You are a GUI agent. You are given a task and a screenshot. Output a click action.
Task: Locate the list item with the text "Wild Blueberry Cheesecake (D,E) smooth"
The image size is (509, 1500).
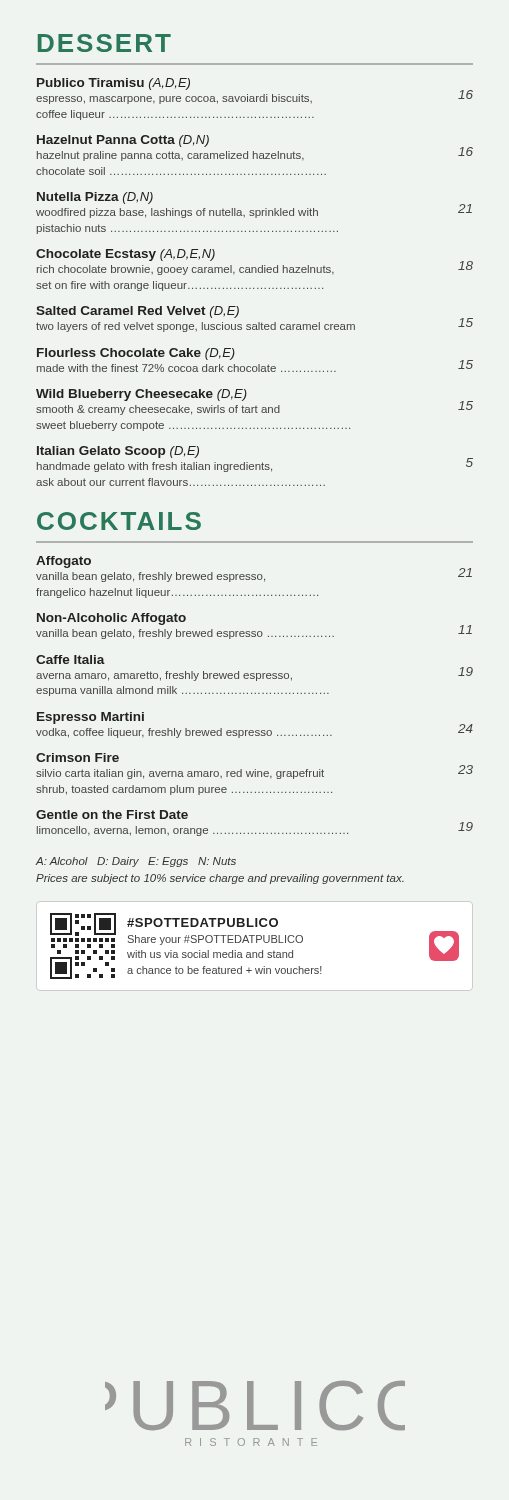254,410
